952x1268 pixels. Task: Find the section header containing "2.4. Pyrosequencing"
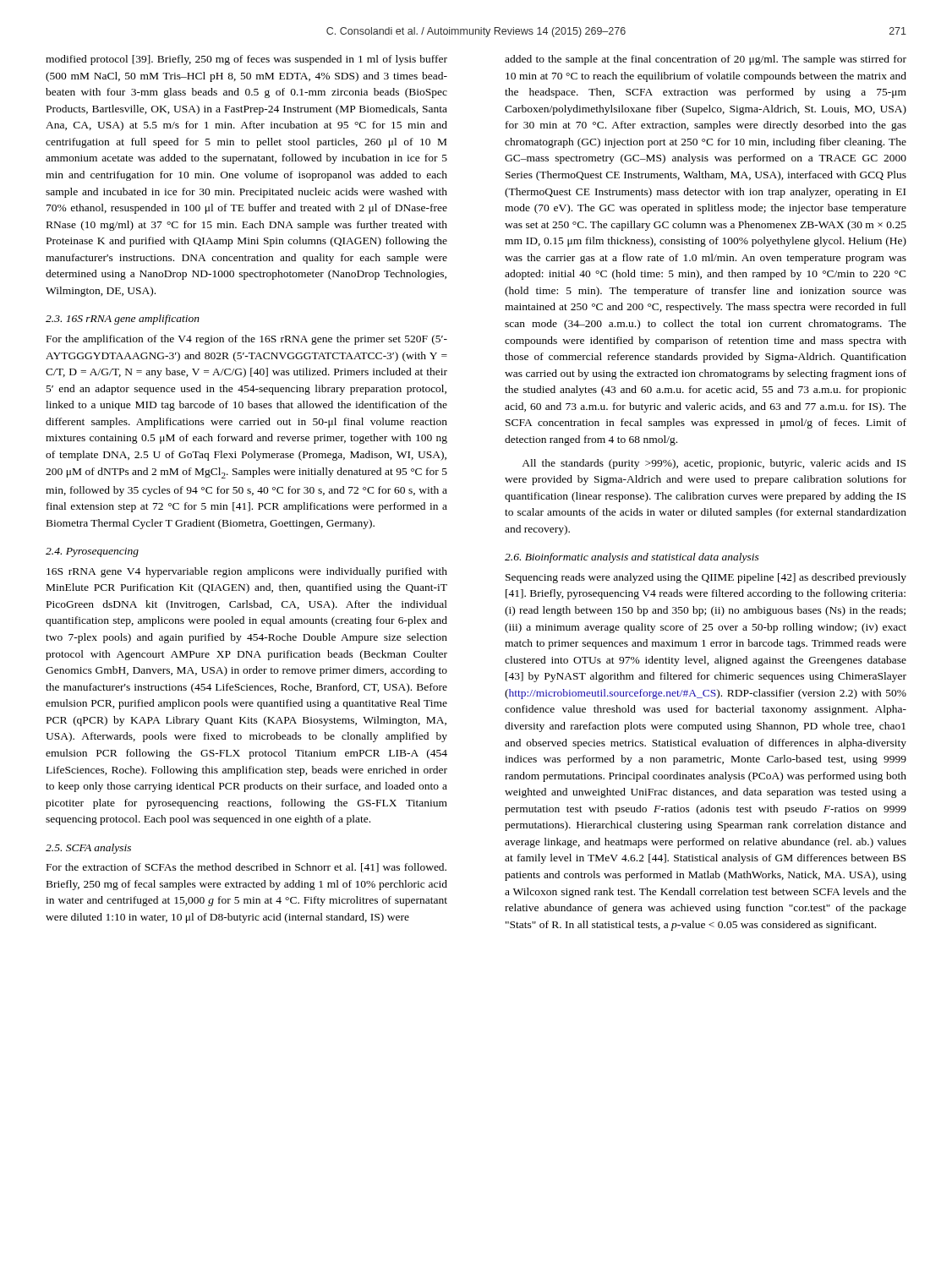92,551
